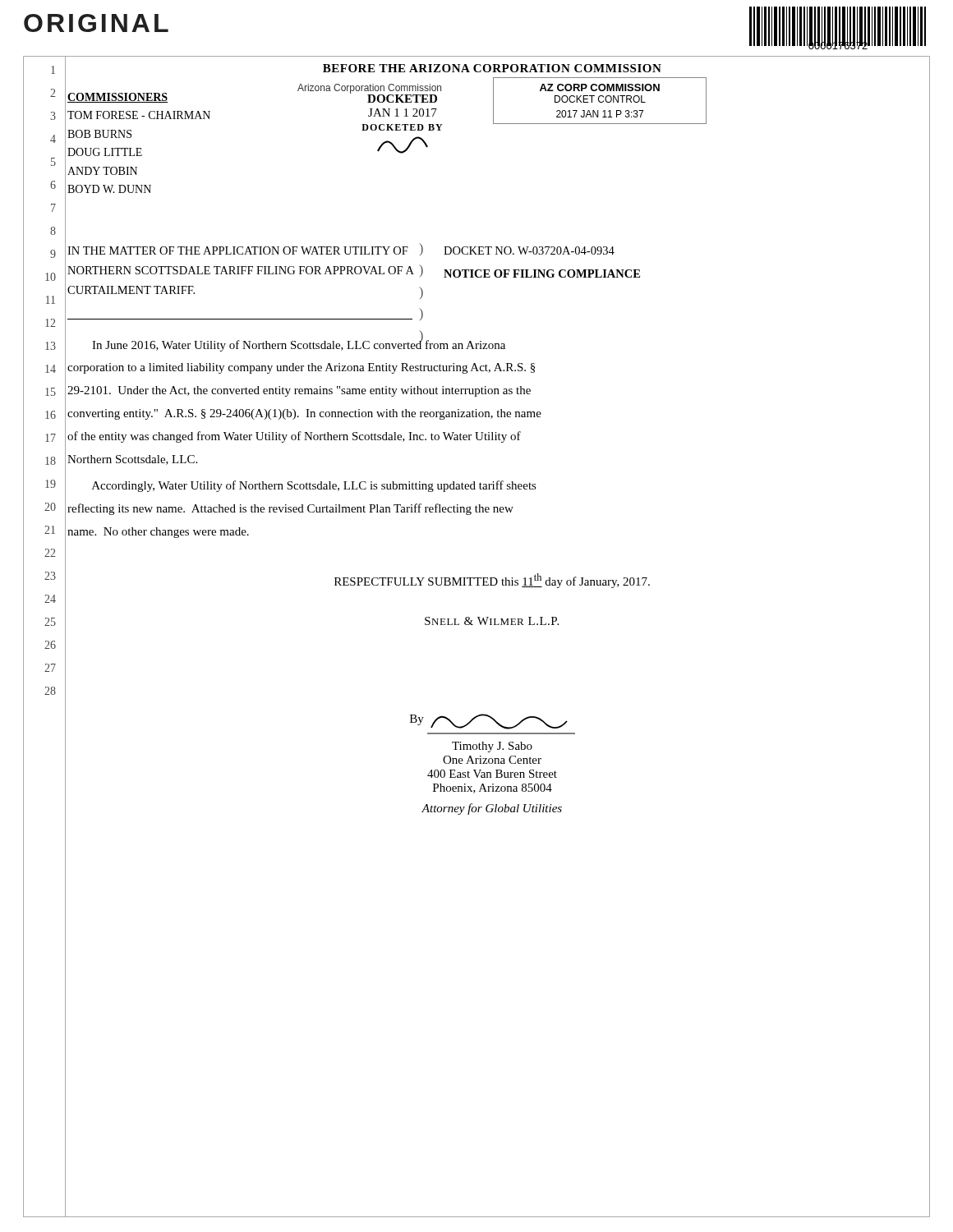This screenshot has height=1232, width=953.
Task: Click on the region starting "of the entity was changed from"
Action: coord(294,436)
